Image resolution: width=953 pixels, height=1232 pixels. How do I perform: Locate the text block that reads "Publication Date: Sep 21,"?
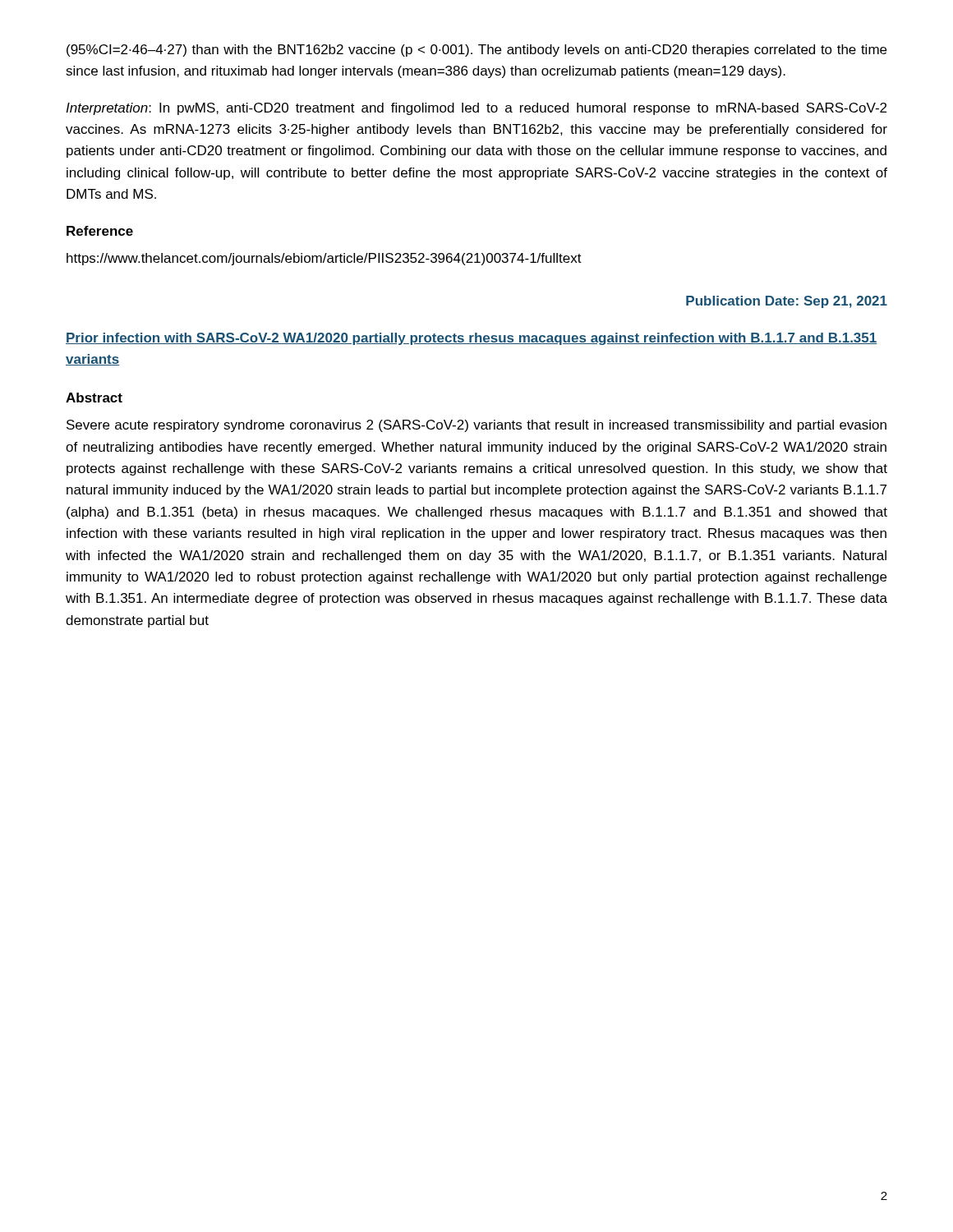click(786, 301)
